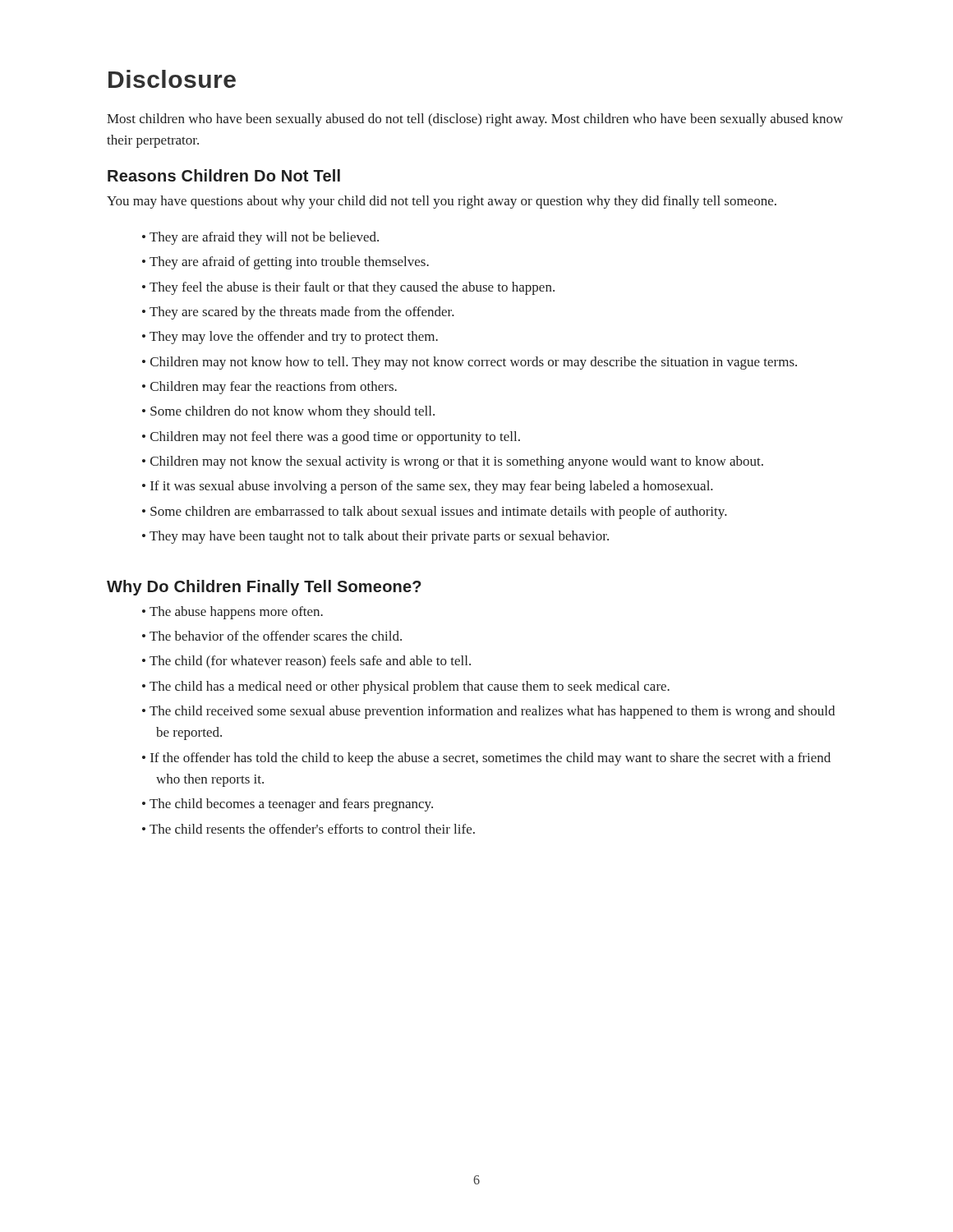Locate the block of text that opens with "• They may love the"
This screenshot has width=953, height=1232.
click(x=290, y=337)
